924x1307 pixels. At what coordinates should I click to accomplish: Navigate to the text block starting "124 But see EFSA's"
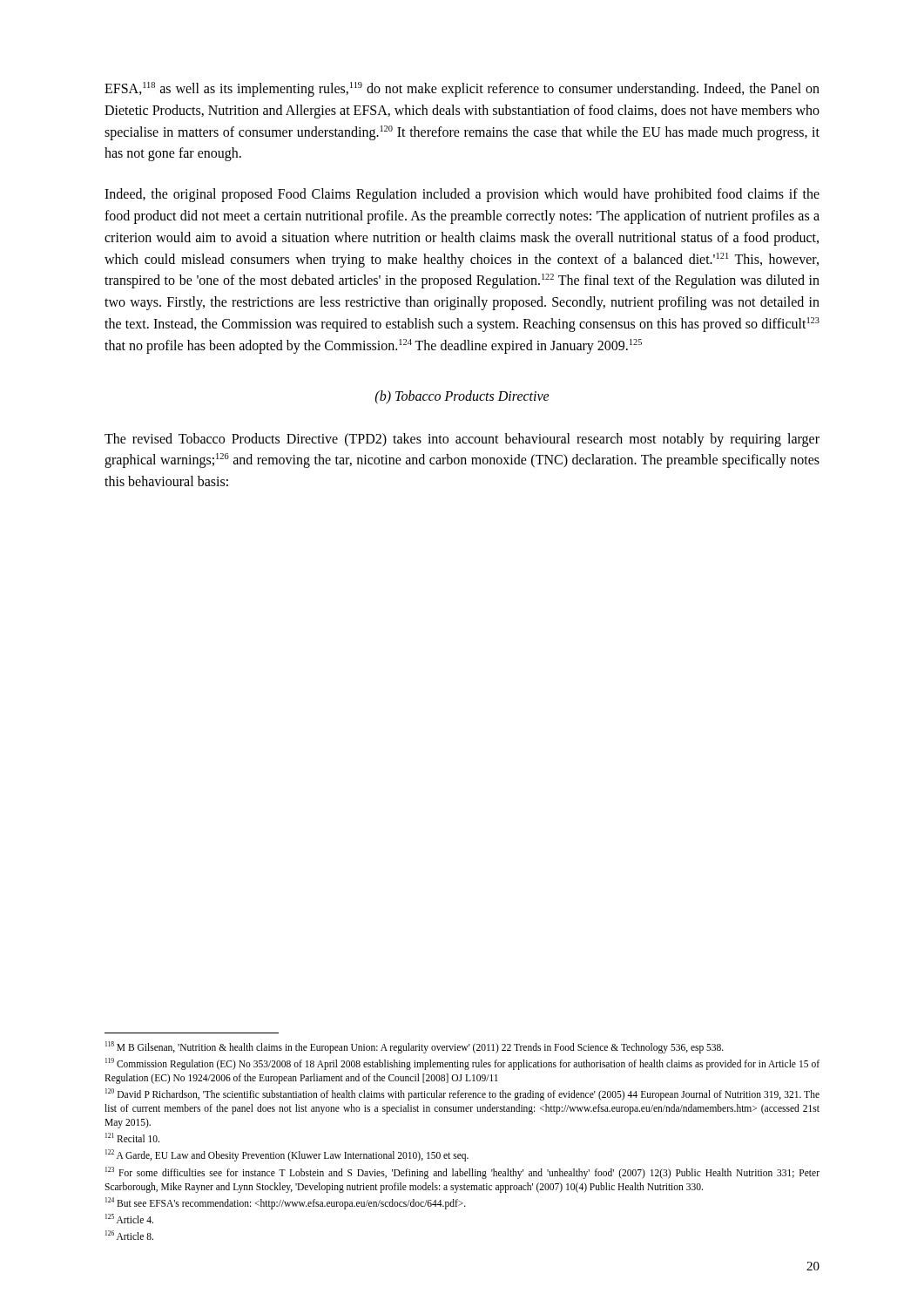(285, 1202)
